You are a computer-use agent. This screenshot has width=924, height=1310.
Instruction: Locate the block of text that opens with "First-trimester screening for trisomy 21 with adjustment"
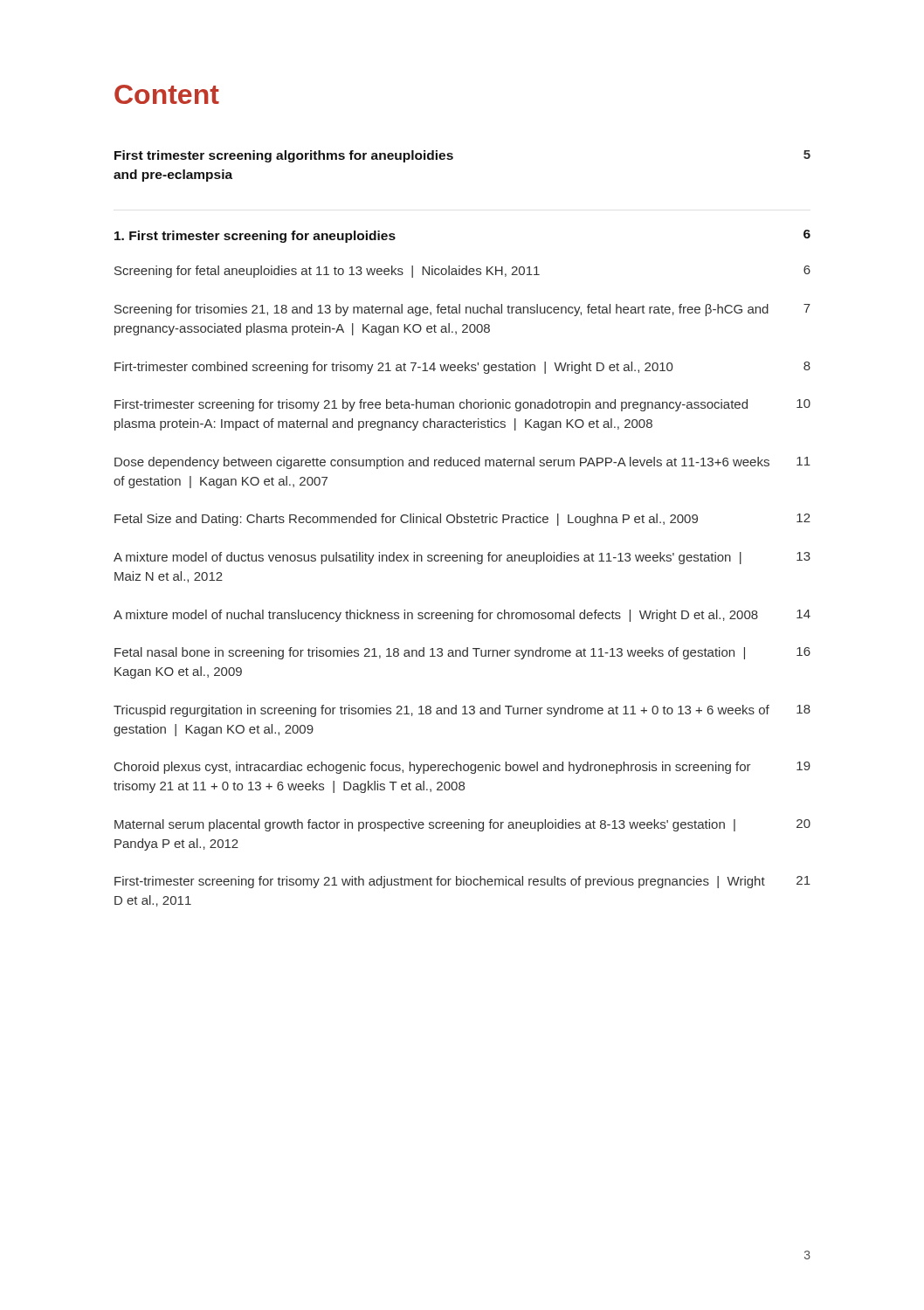click(x=462, y=891)
